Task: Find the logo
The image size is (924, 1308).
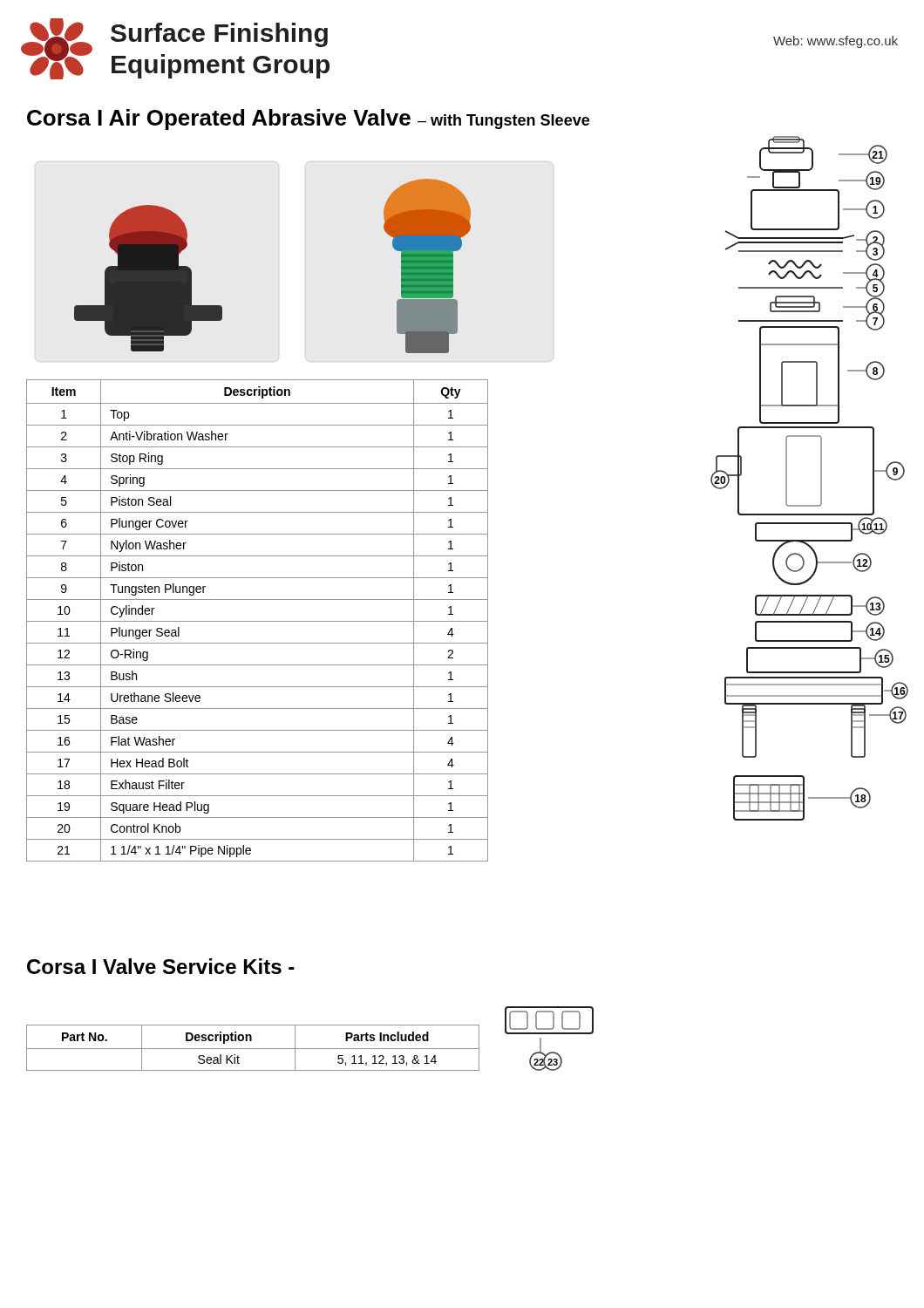Action: coord(279,49)
